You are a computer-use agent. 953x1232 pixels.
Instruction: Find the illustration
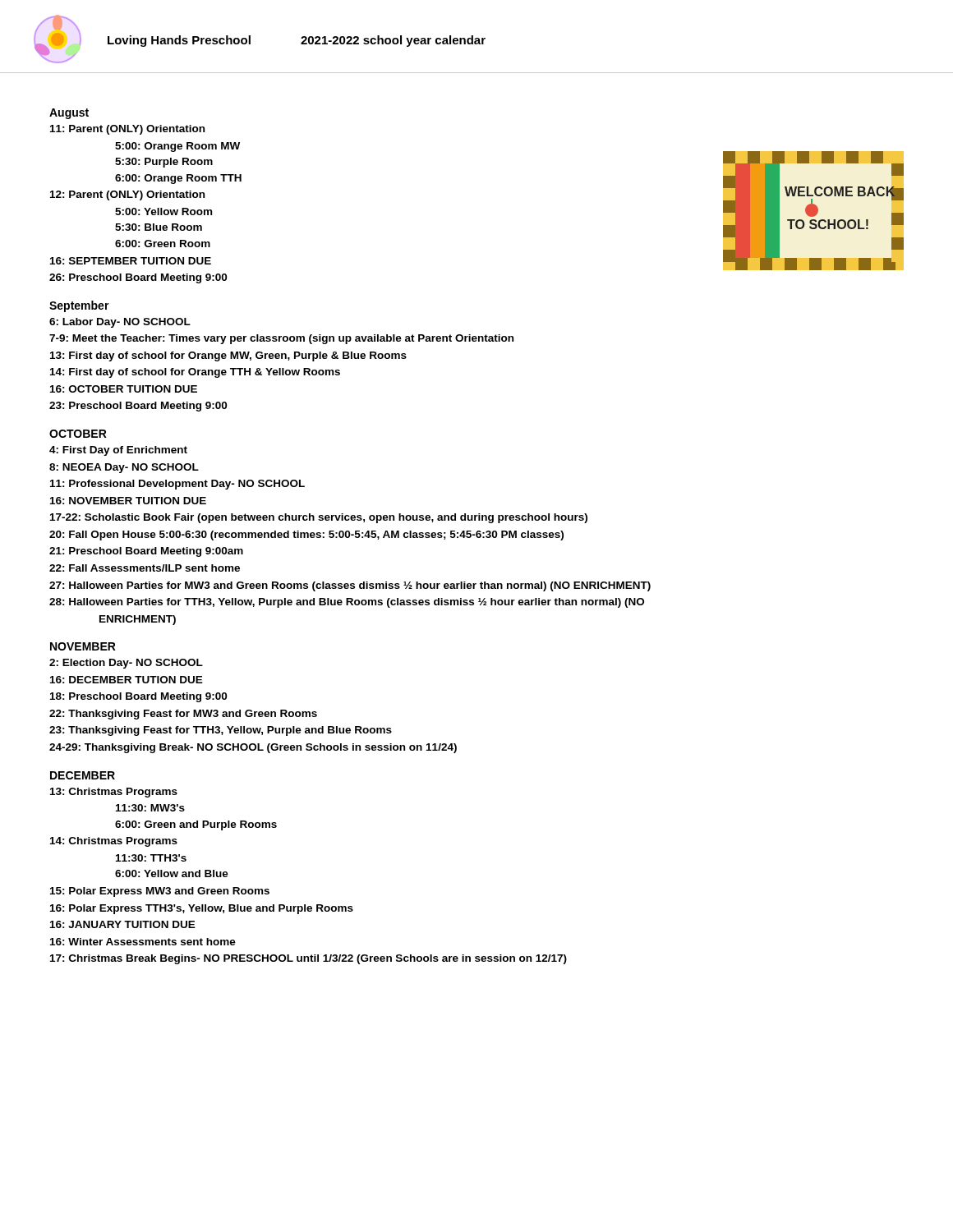(813, 211)
